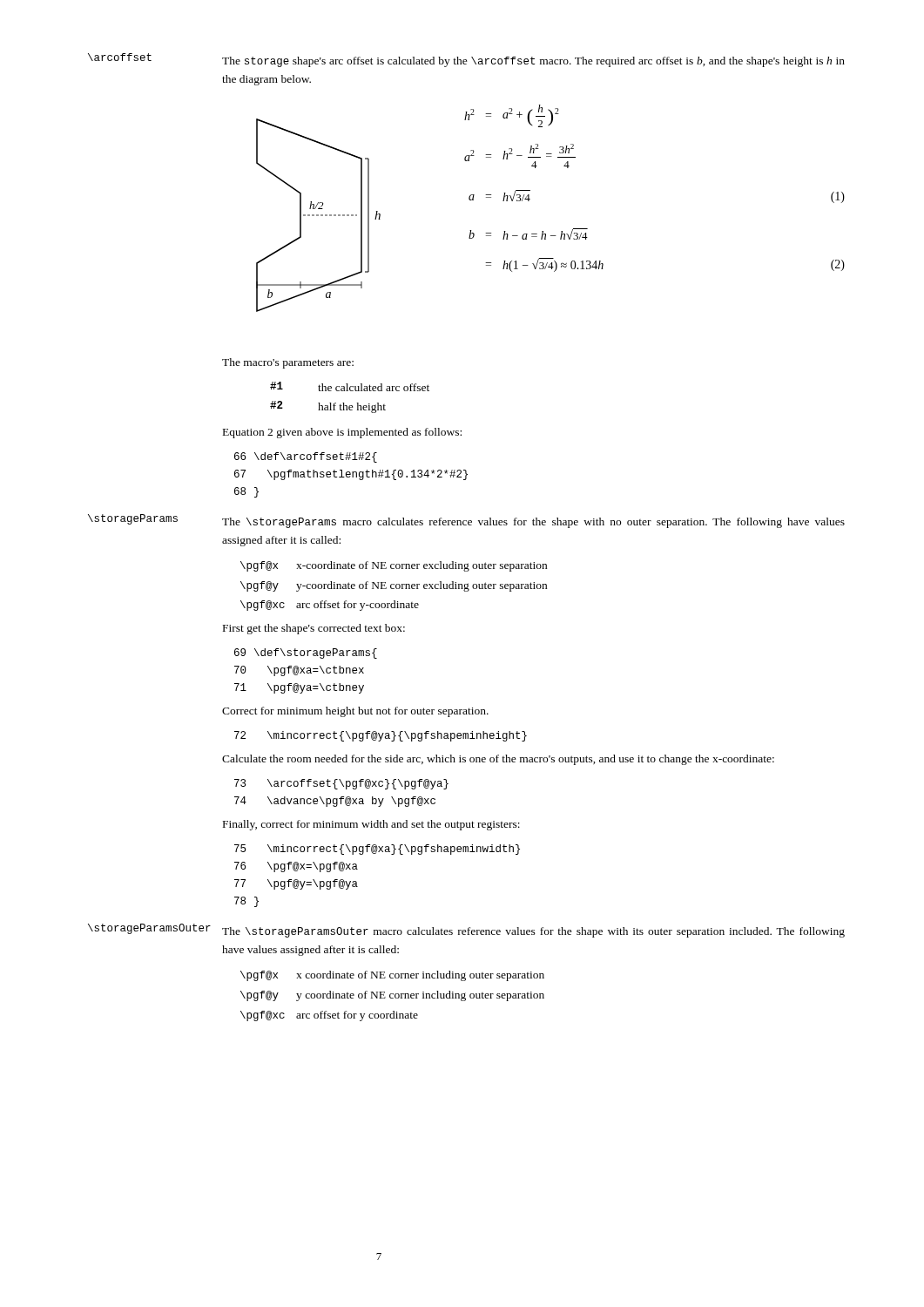Click on the element starting "\pgf@x x-coordinate of NE corner"
Viewport: 924px width, 1307px height.
pyautogui.click(x=393, y=566)
